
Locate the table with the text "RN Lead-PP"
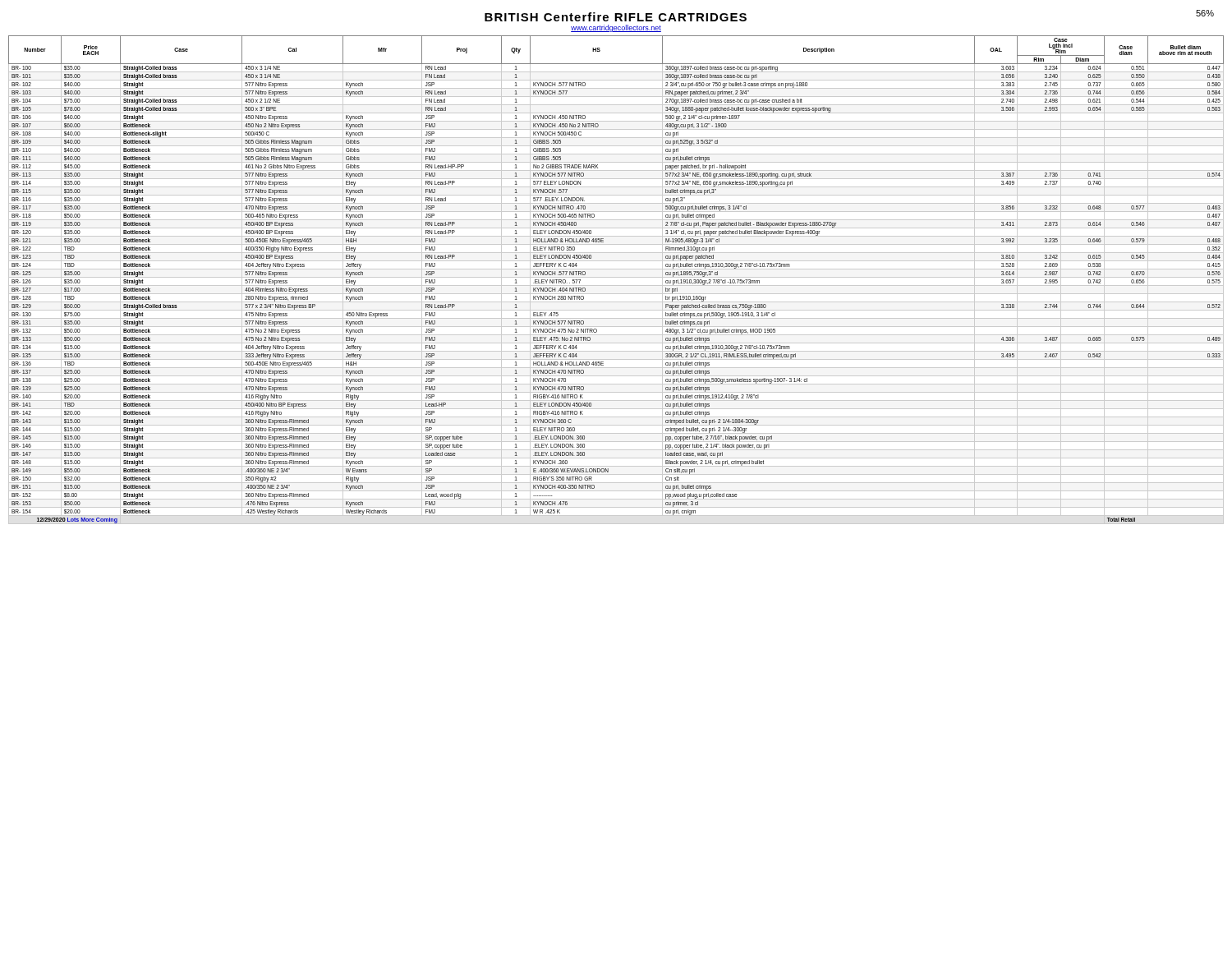616,280
